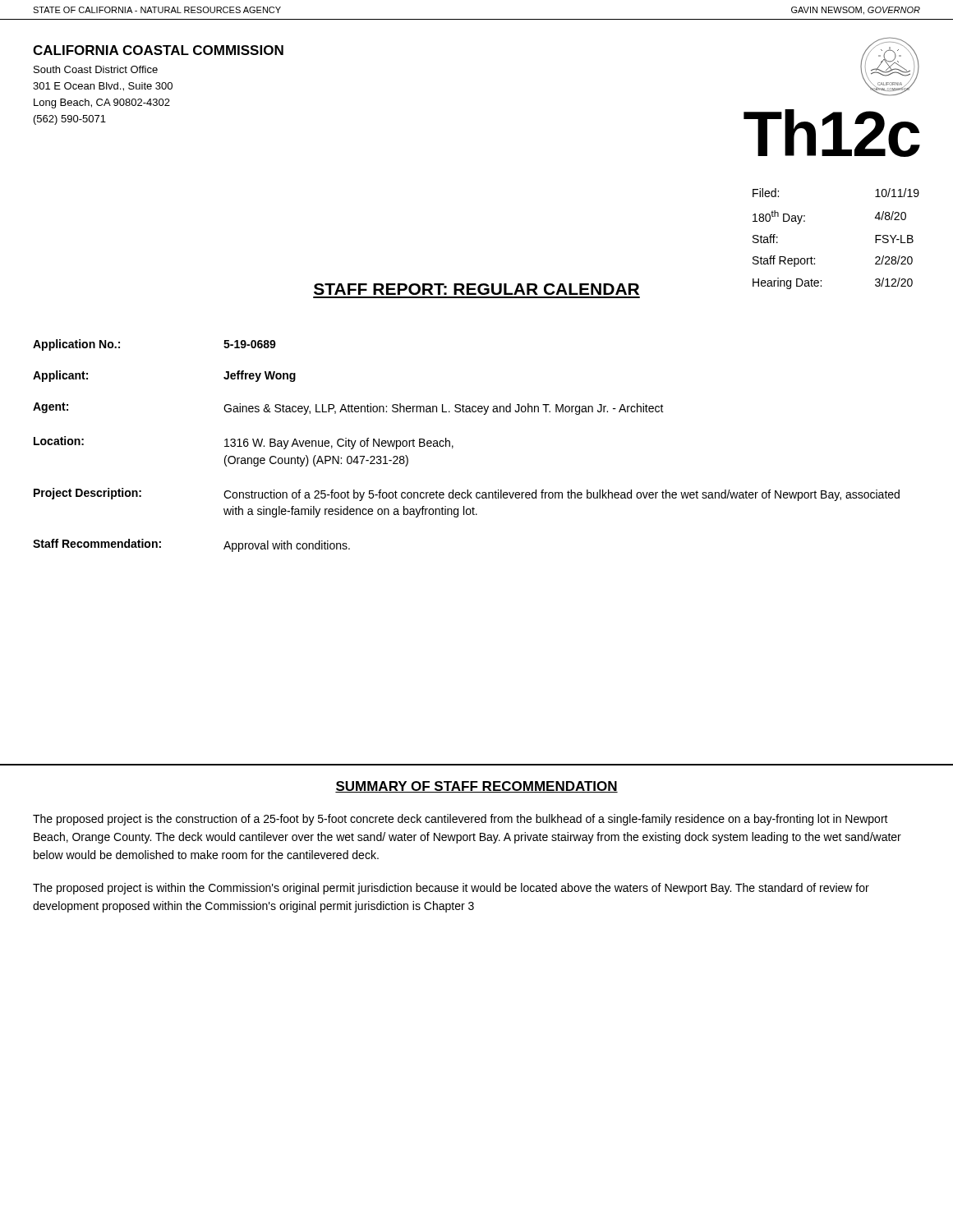Click on the text block starting "STAFF REPORT: REGULAR CALENDAR"

pyautogui.click(x=476, y=289)
